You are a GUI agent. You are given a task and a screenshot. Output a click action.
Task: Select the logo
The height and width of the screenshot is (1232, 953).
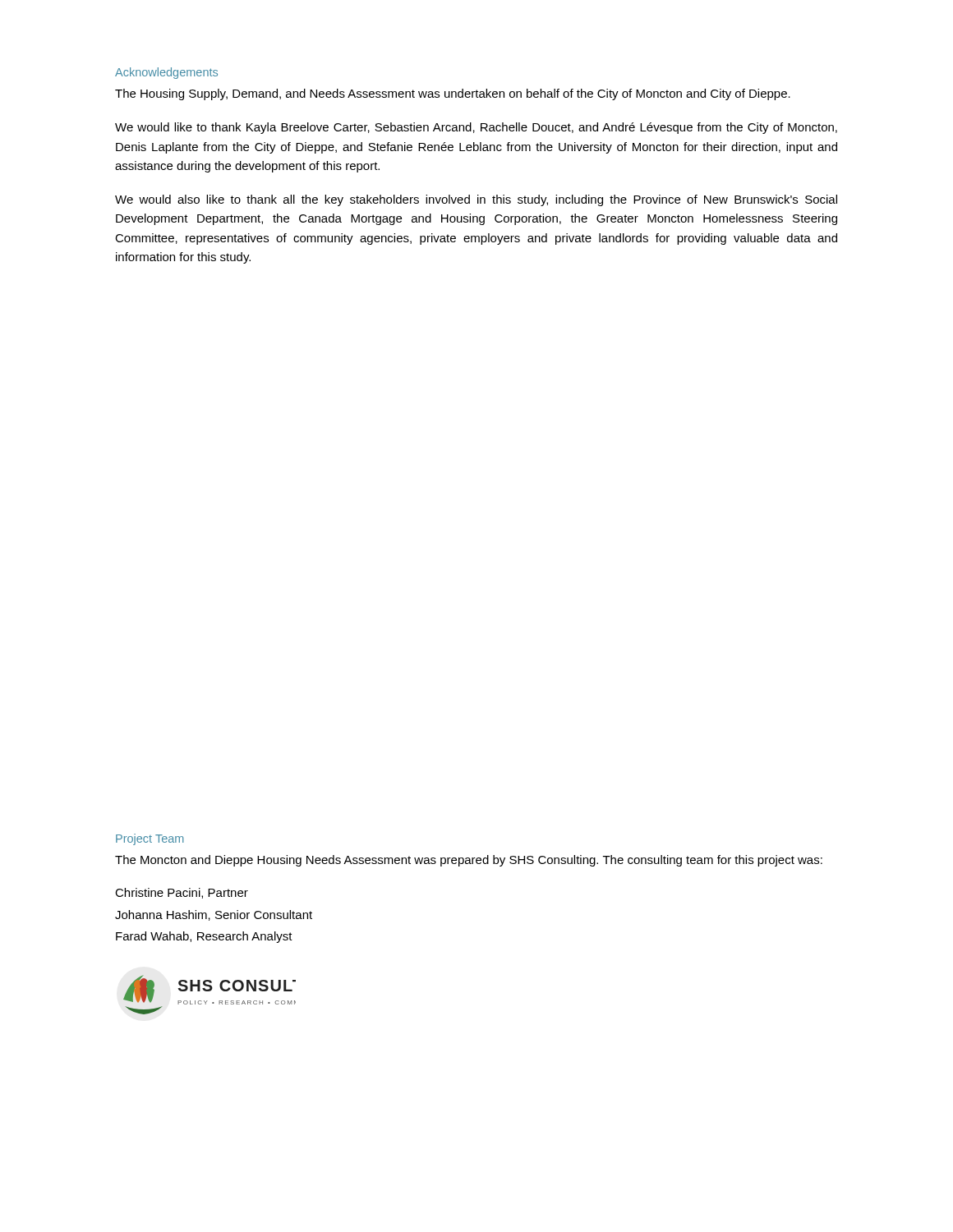476,994
